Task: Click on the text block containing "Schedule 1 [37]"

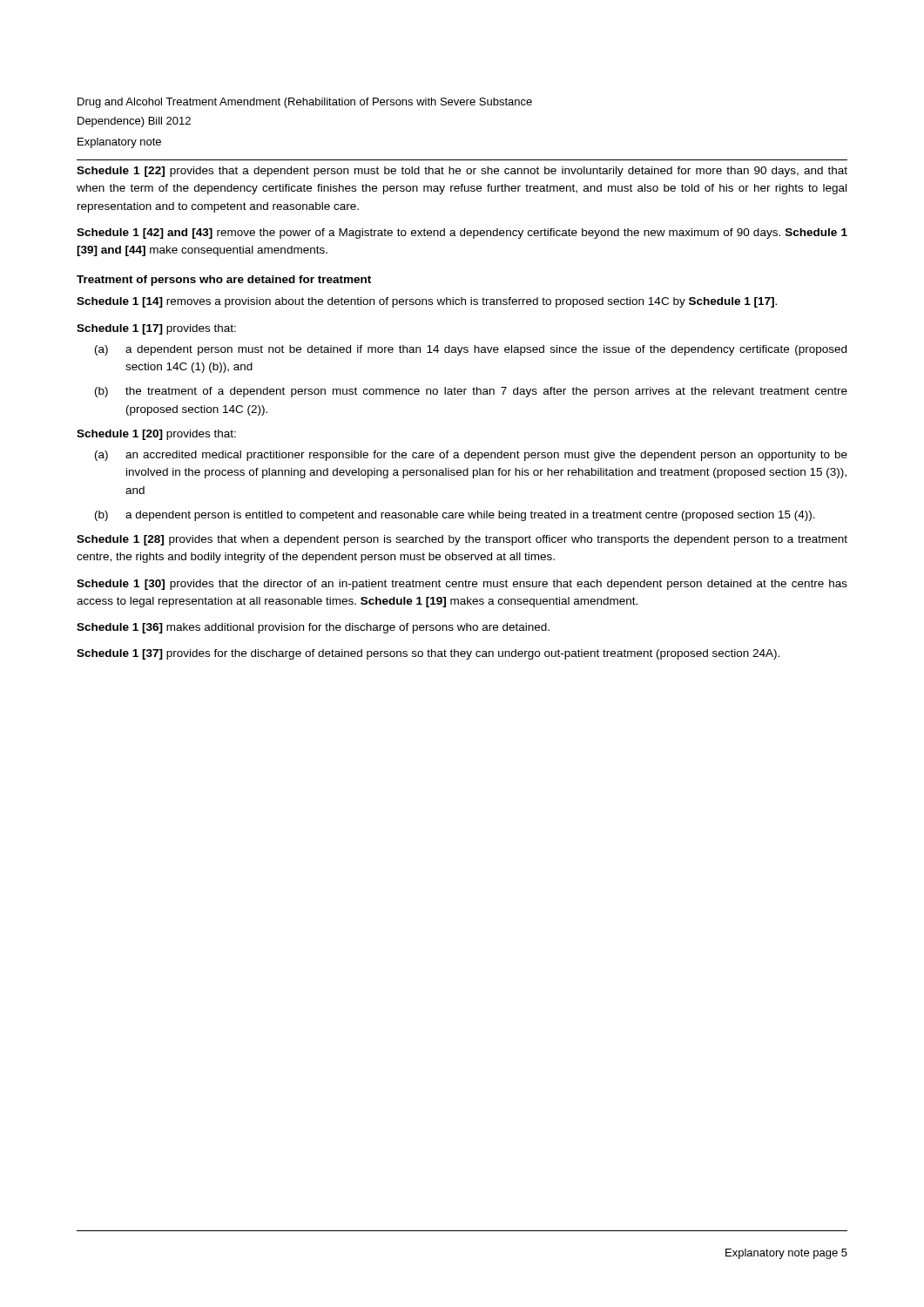Action: tap(429, 653)
